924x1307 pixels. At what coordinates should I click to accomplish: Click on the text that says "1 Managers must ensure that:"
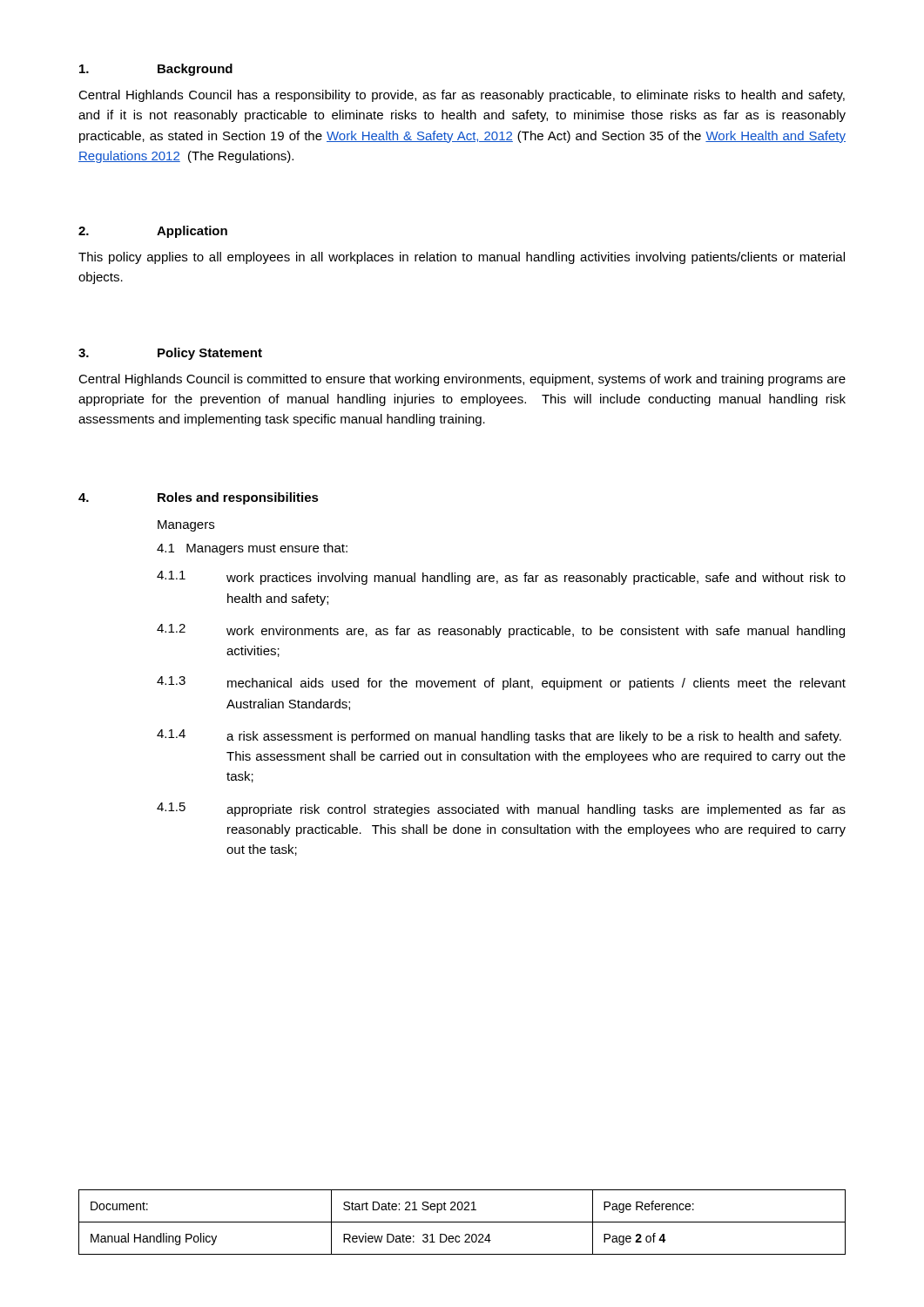coord(253,548)
